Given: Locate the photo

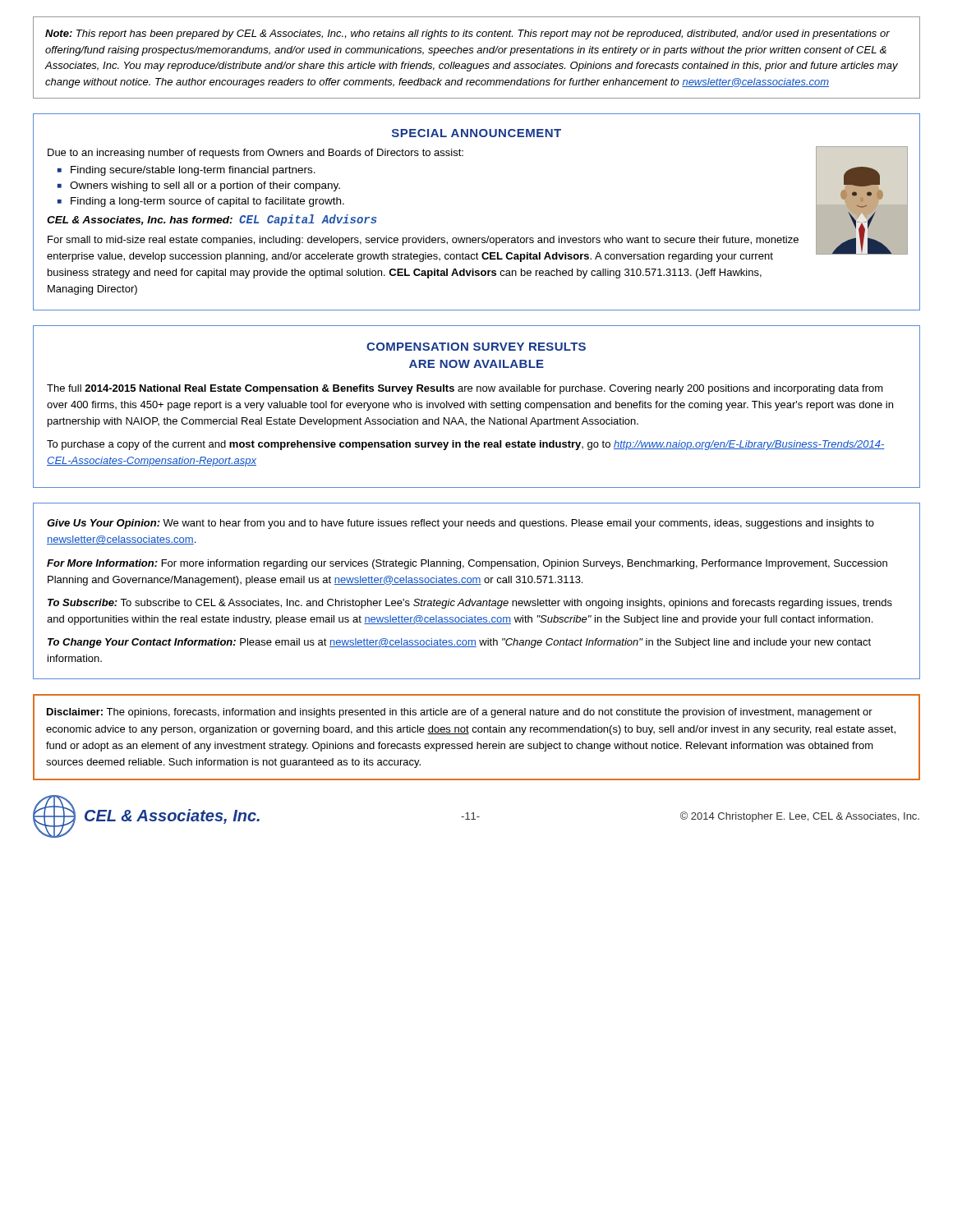Looking at the screenshot, I should click(862, 200).
